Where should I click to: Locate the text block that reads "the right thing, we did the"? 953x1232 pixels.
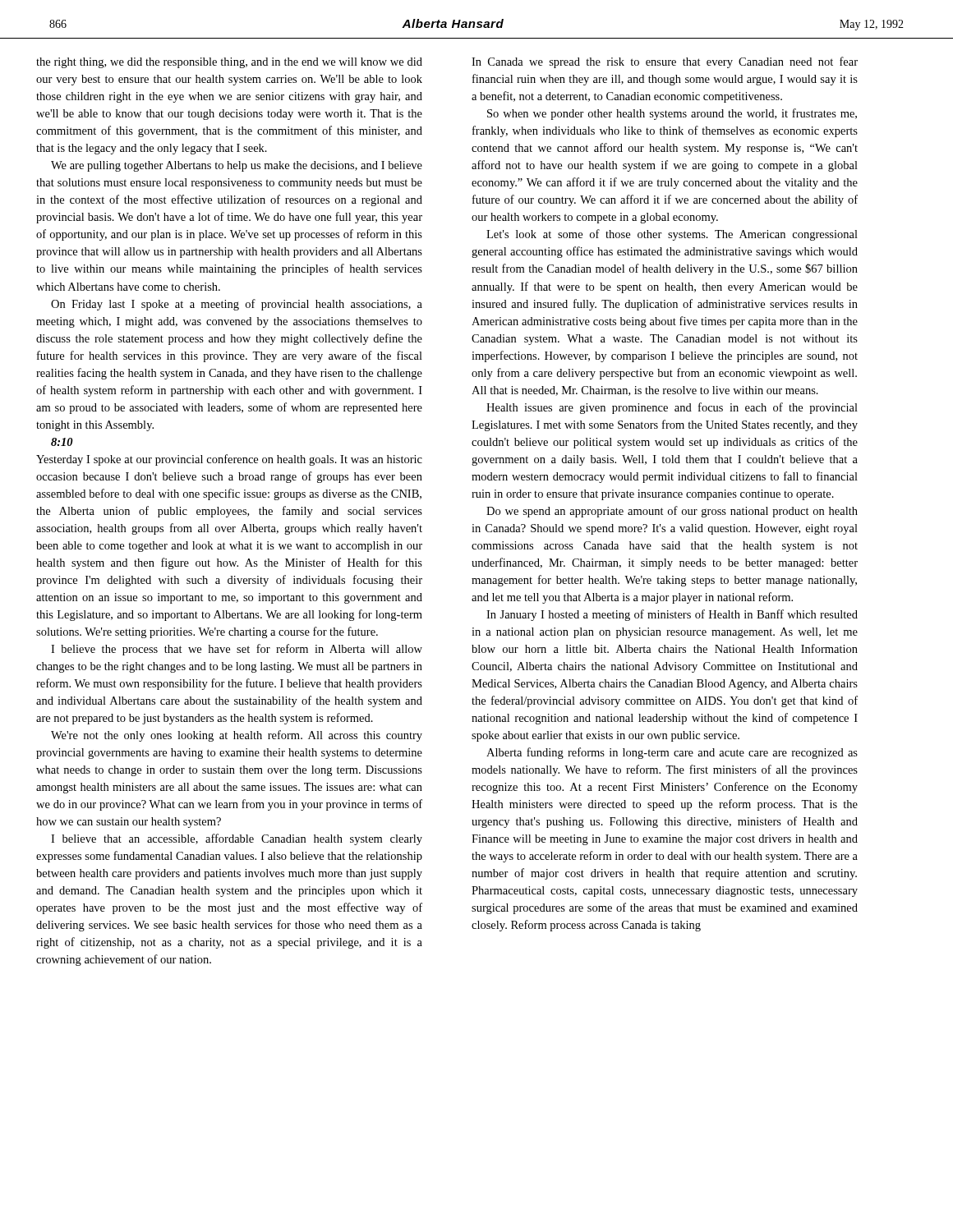point(229,511)
